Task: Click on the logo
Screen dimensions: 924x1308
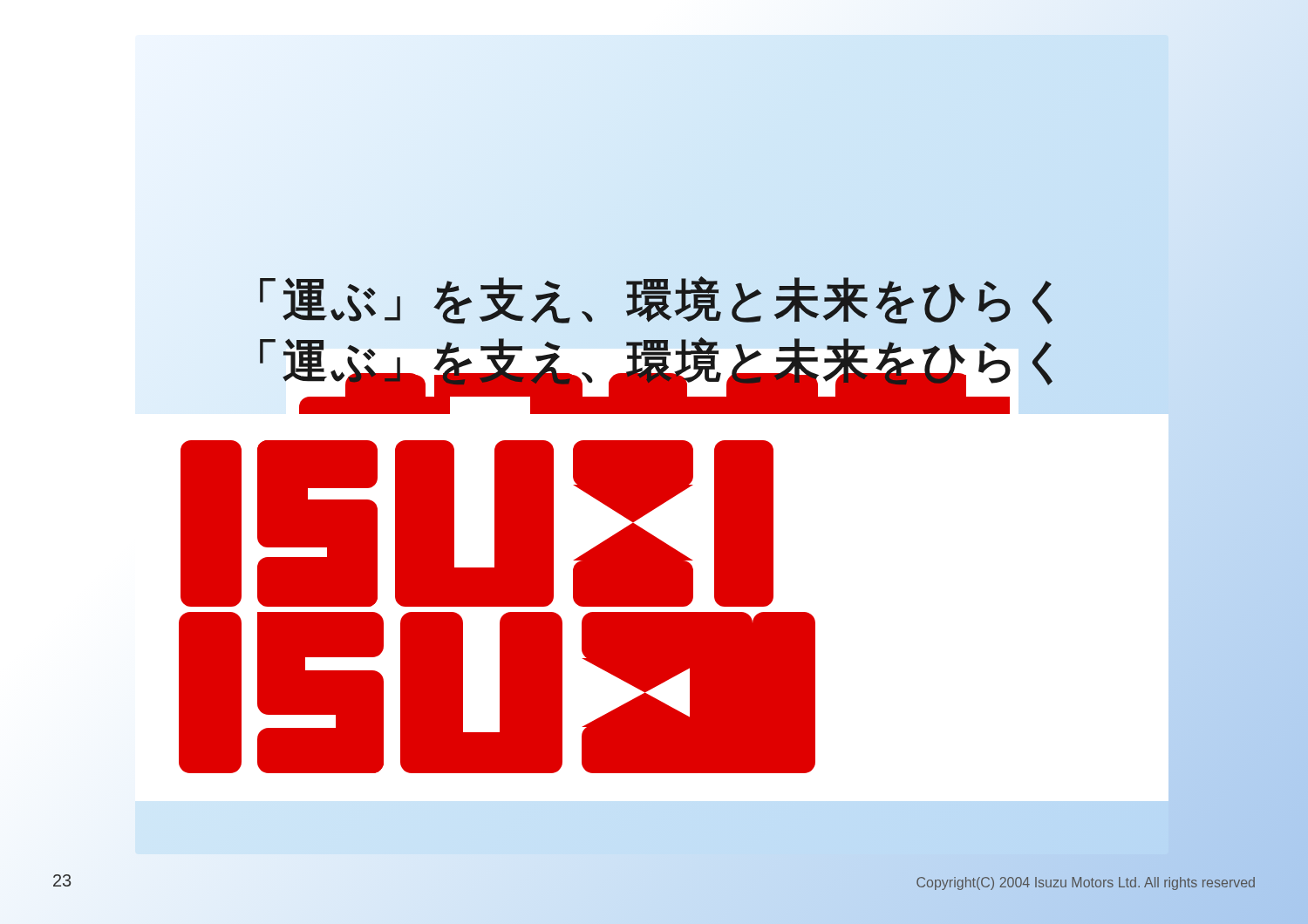Action: click(652, 423)
